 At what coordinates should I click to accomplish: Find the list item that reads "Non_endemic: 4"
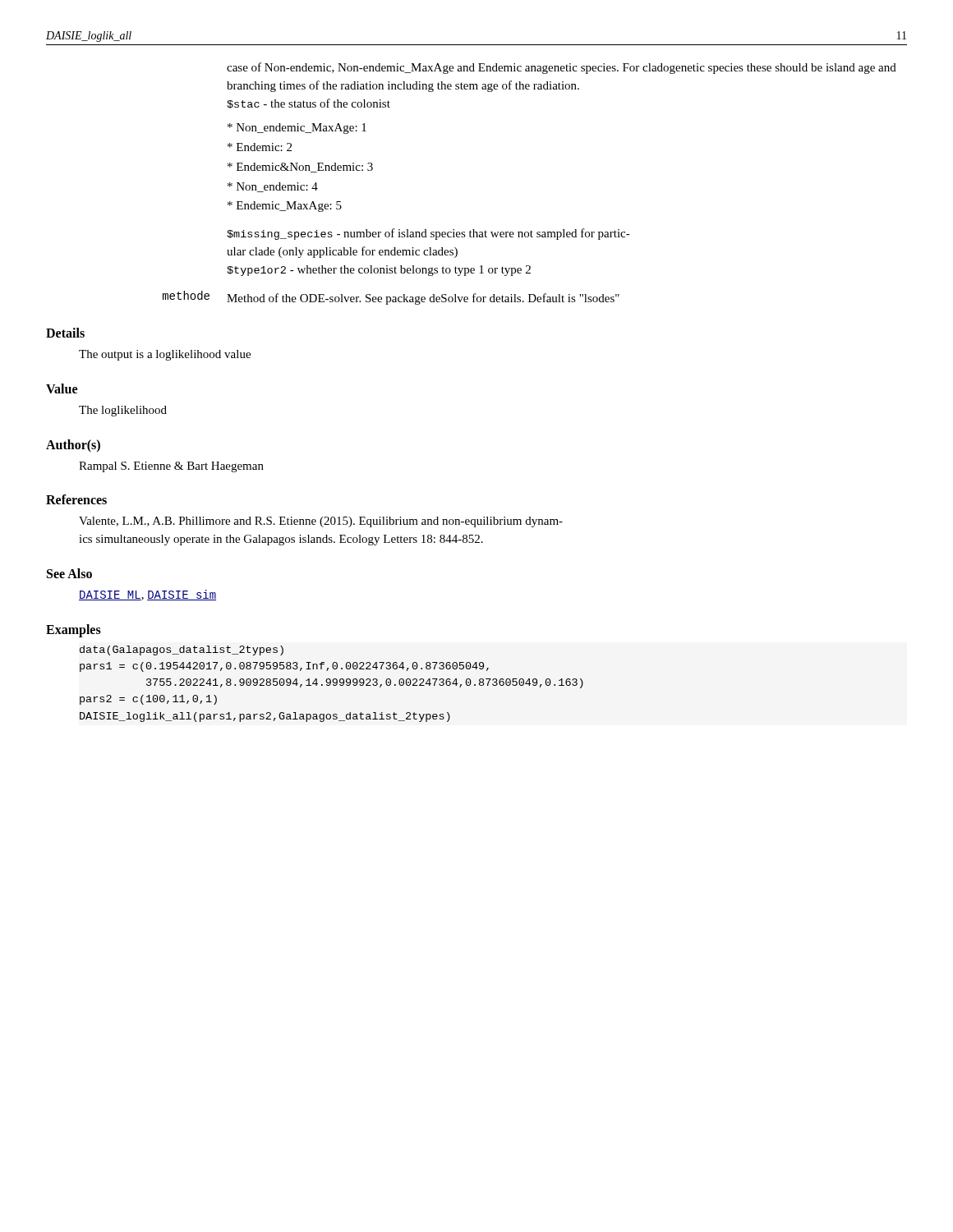point(272,186)
